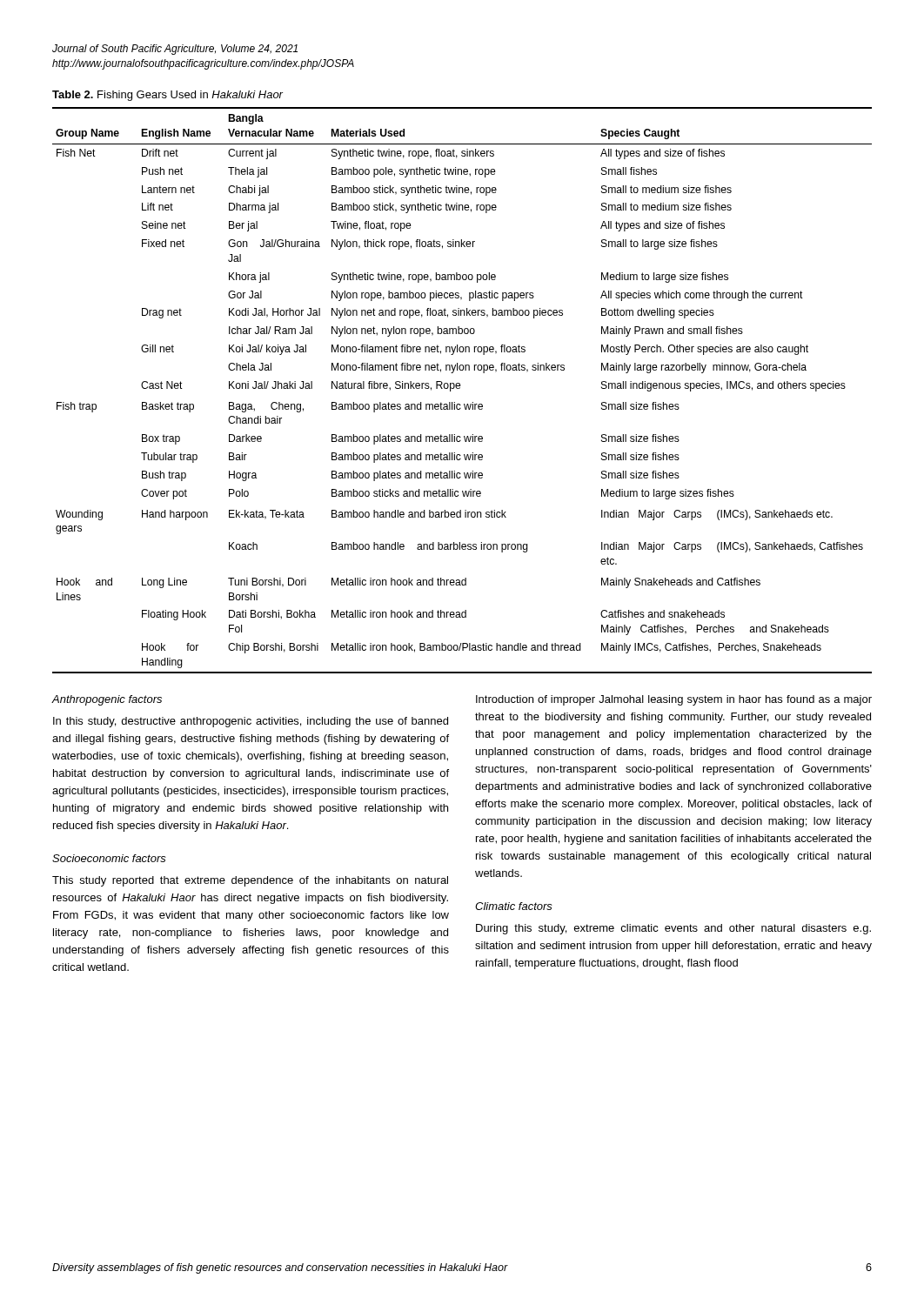Click on the section header with the text "Socioeconomic factors"
Screen dimensions: 1305x924
coord(109,858)
